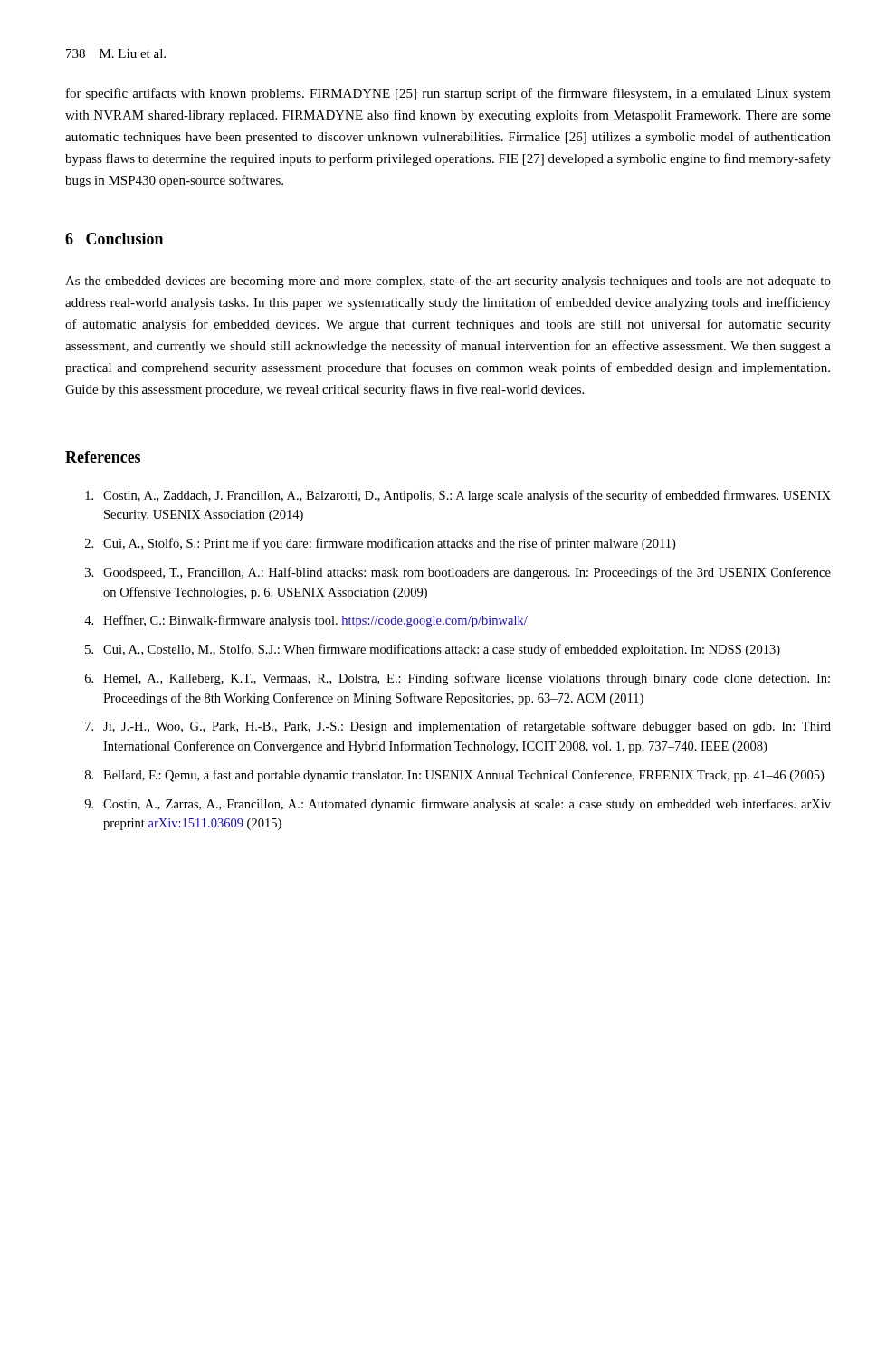Find the region starting "3. Goodspeed, T., Francillon,"
This screenshot has width=896, height=1358.
pos(448,583)
